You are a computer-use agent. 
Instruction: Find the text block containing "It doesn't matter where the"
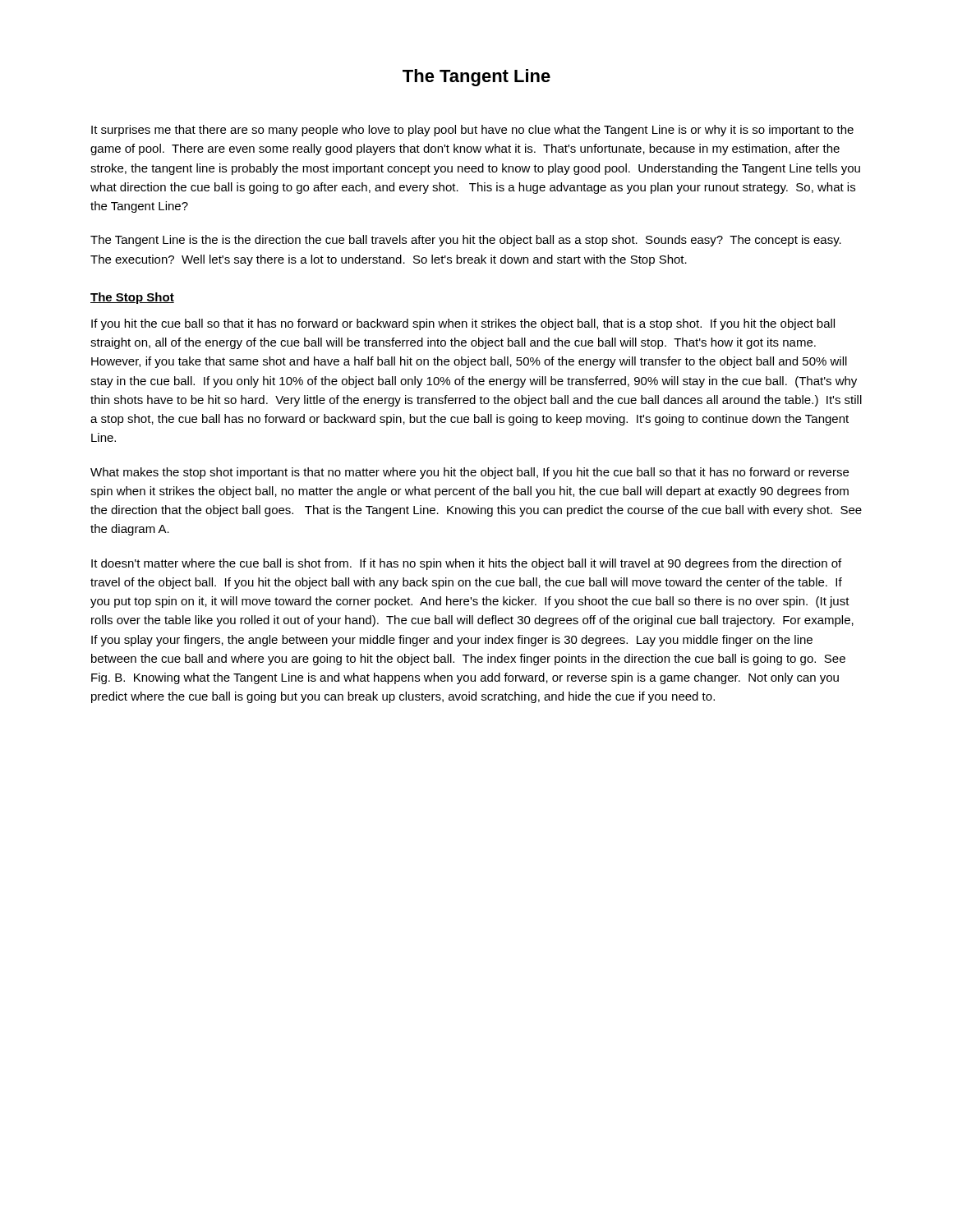click(x=472, y=629)
